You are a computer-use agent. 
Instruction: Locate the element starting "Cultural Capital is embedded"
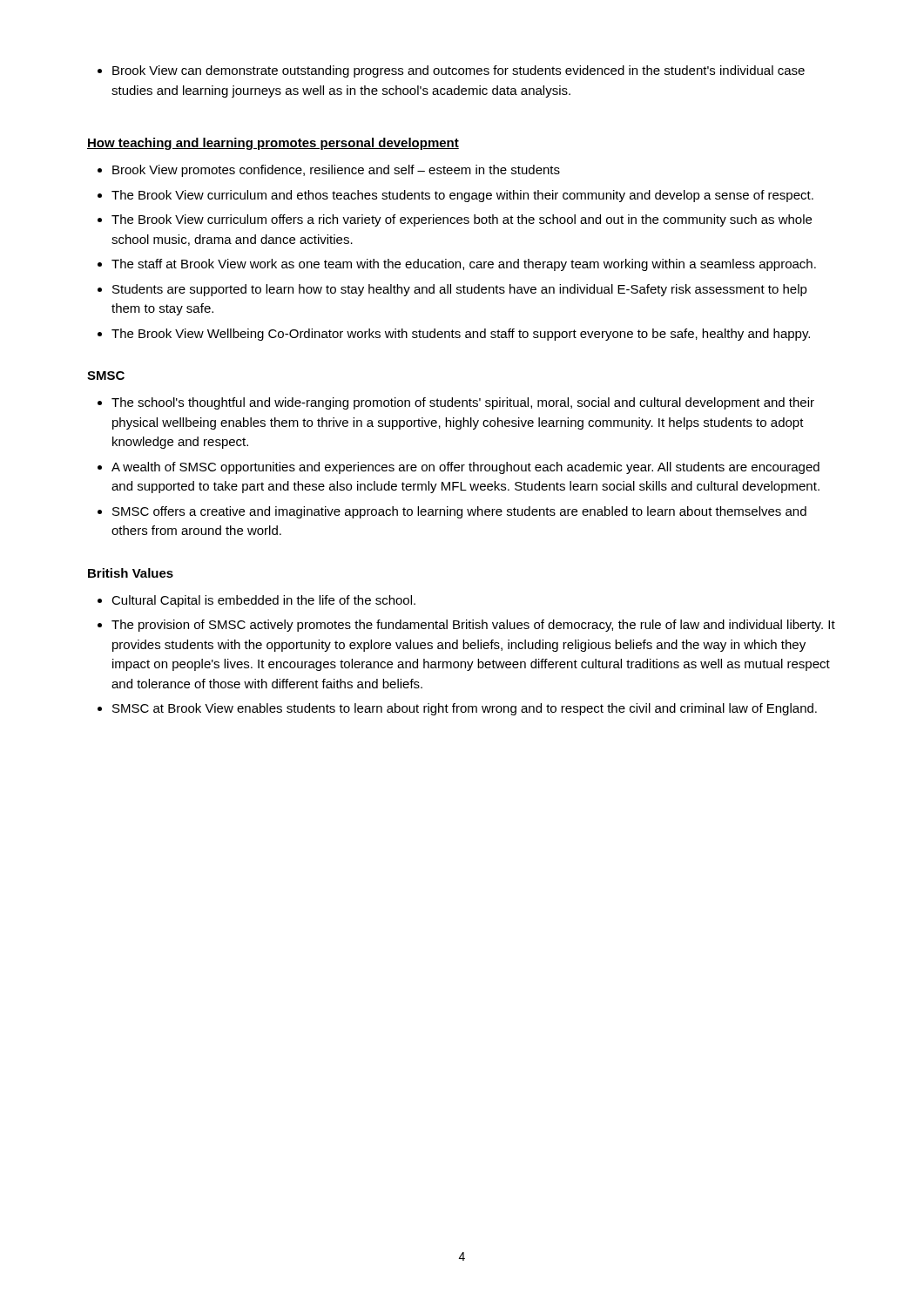point(462,654)
